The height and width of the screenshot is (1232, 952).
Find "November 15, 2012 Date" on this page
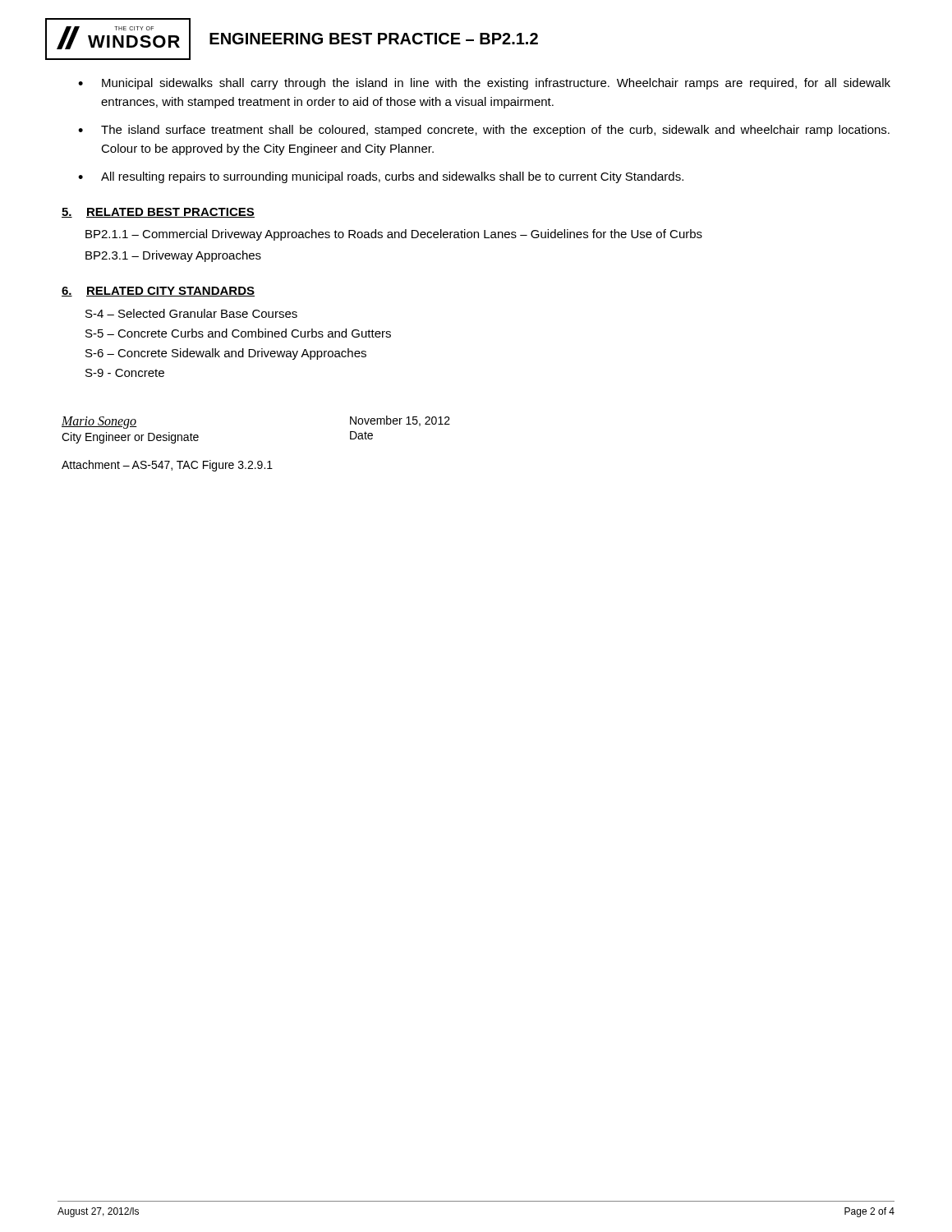(400, 428)
